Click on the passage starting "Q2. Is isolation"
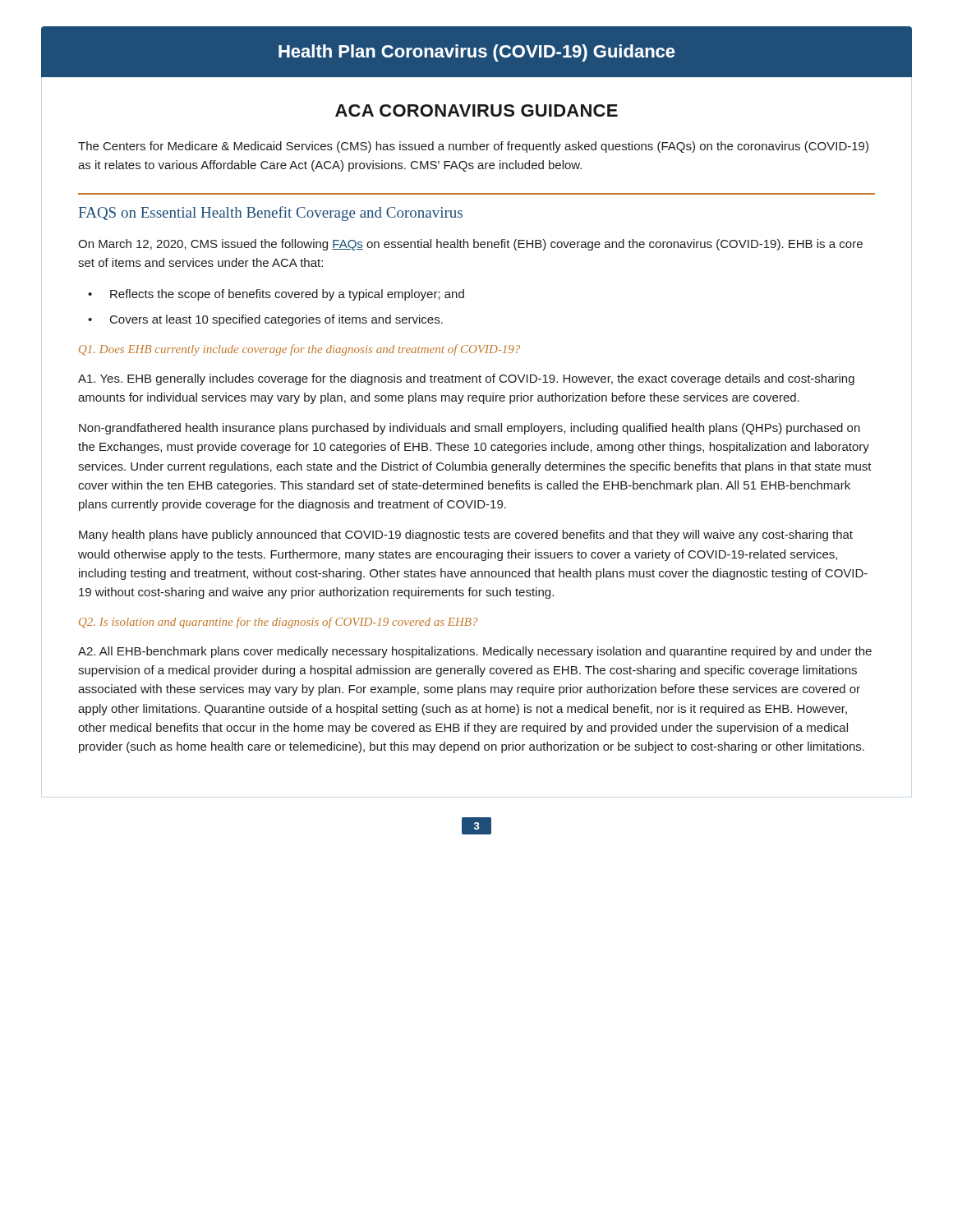Screen dimensions: 1232x953 (278, 622)
